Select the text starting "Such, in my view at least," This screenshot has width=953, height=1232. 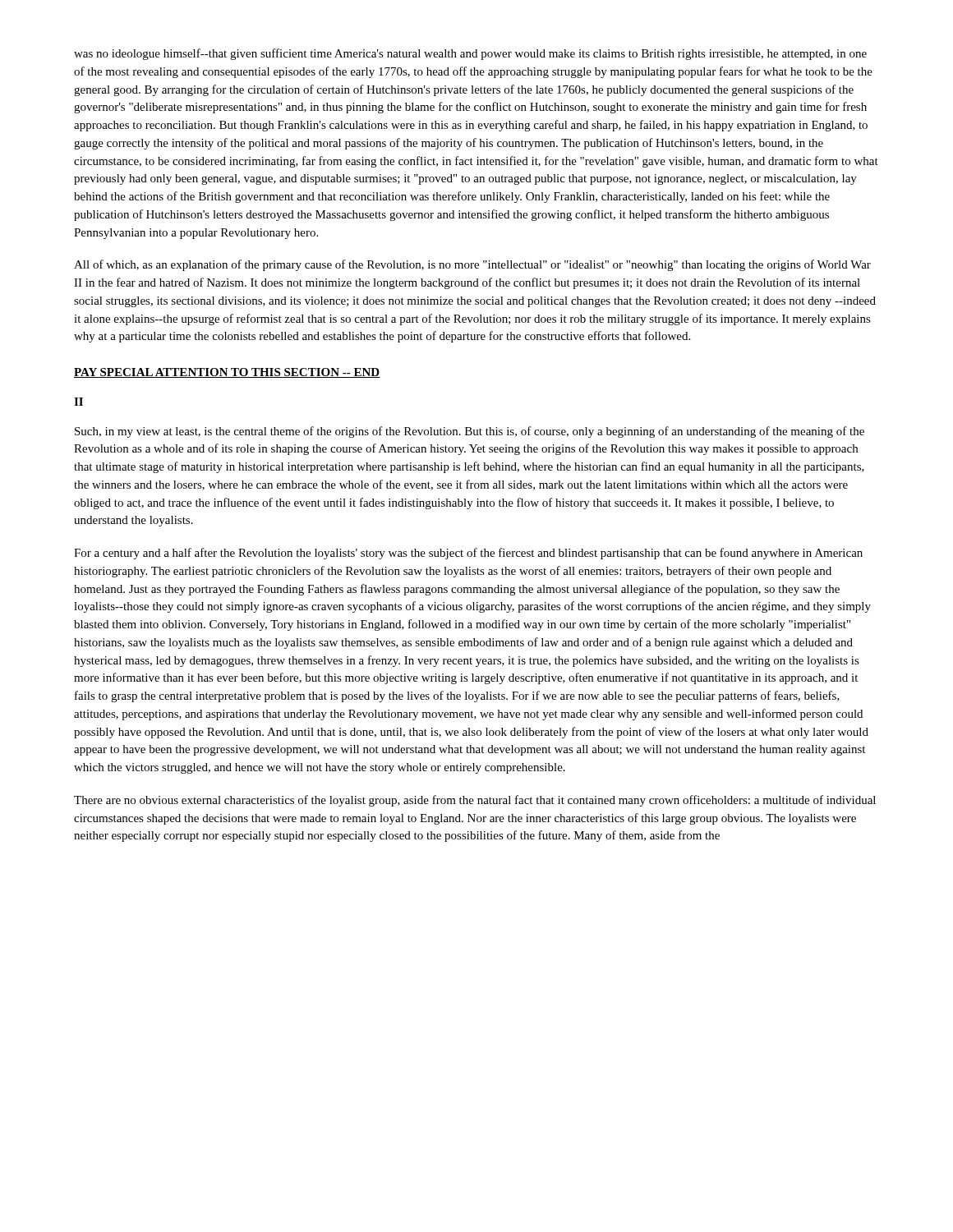(x=469, y=475)
